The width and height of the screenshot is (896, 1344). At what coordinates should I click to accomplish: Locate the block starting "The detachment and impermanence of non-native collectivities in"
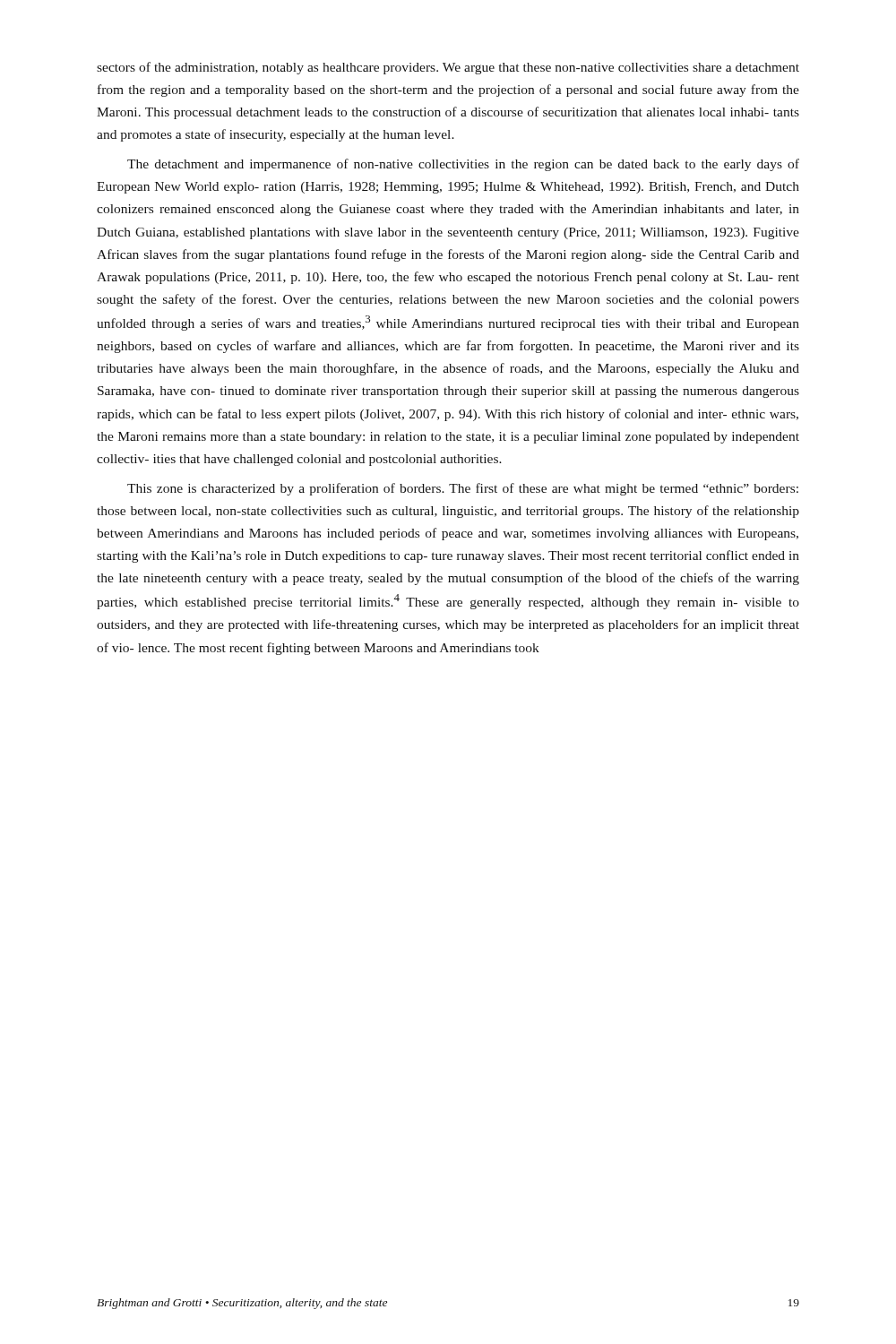click(x=448, y=311)
